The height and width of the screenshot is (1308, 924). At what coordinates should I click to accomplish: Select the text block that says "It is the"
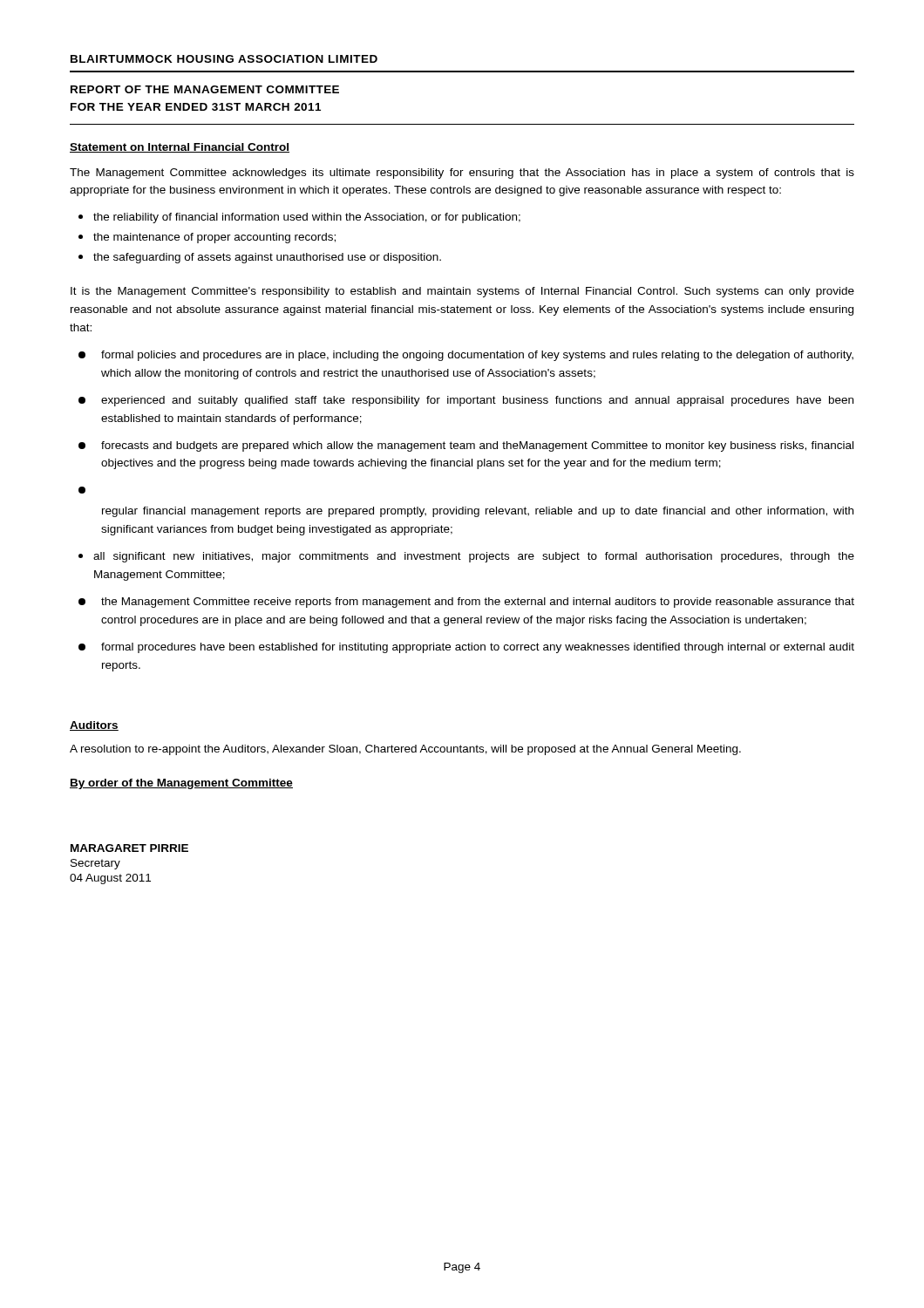462,309
